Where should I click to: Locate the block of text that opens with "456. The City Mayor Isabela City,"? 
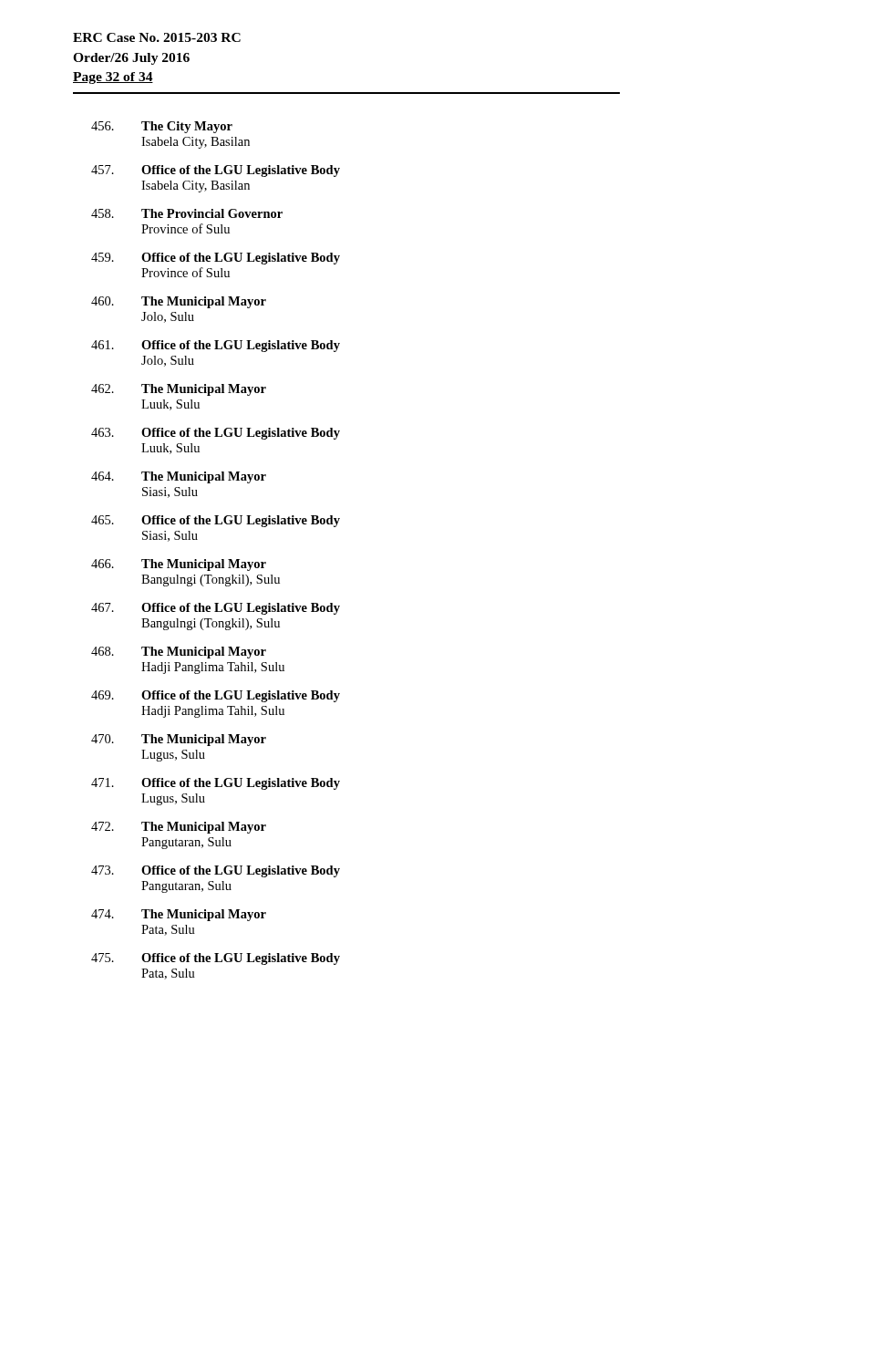(171, 134)
